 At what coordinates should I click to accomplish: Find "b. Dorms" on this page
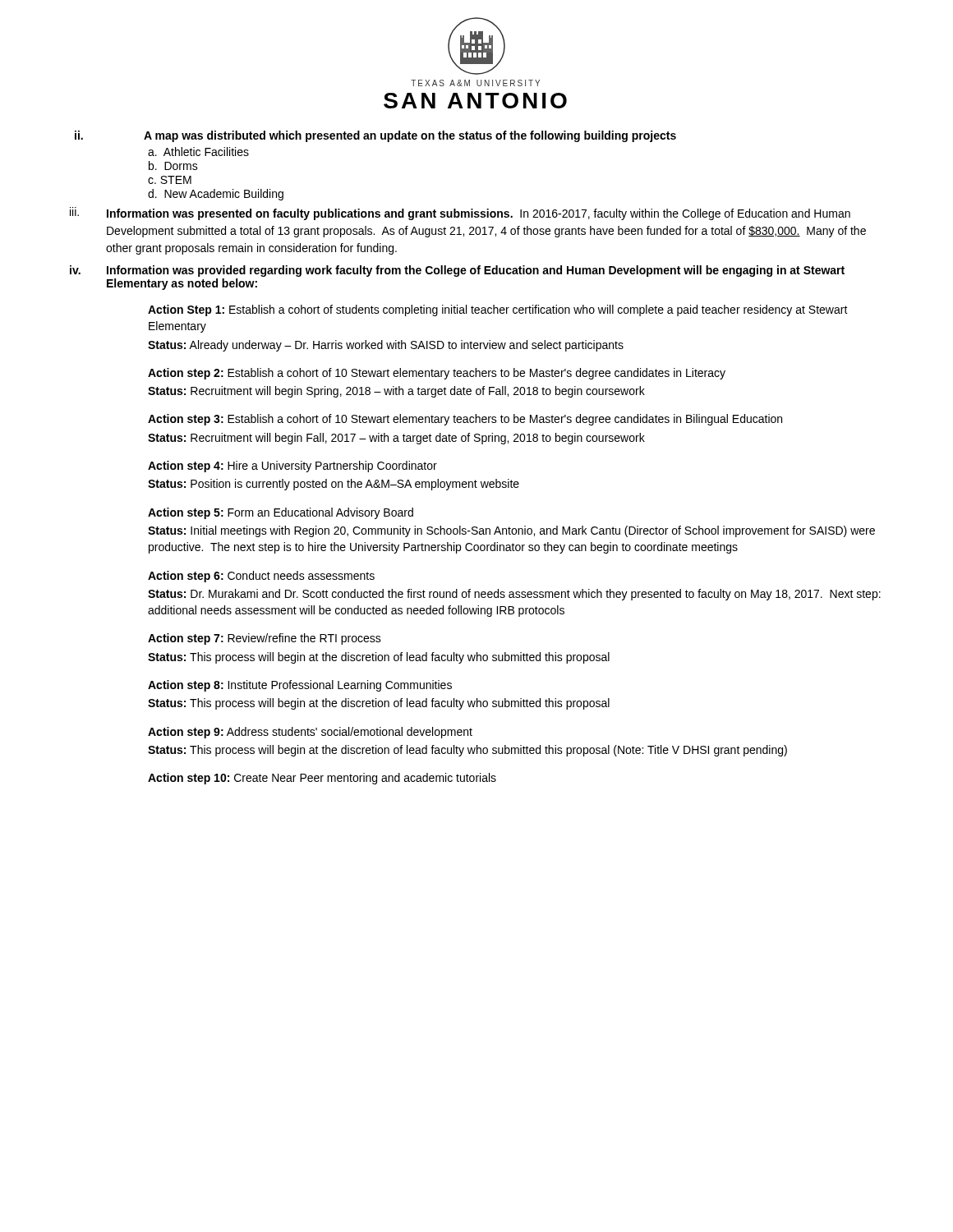click(x=173, y=166)
